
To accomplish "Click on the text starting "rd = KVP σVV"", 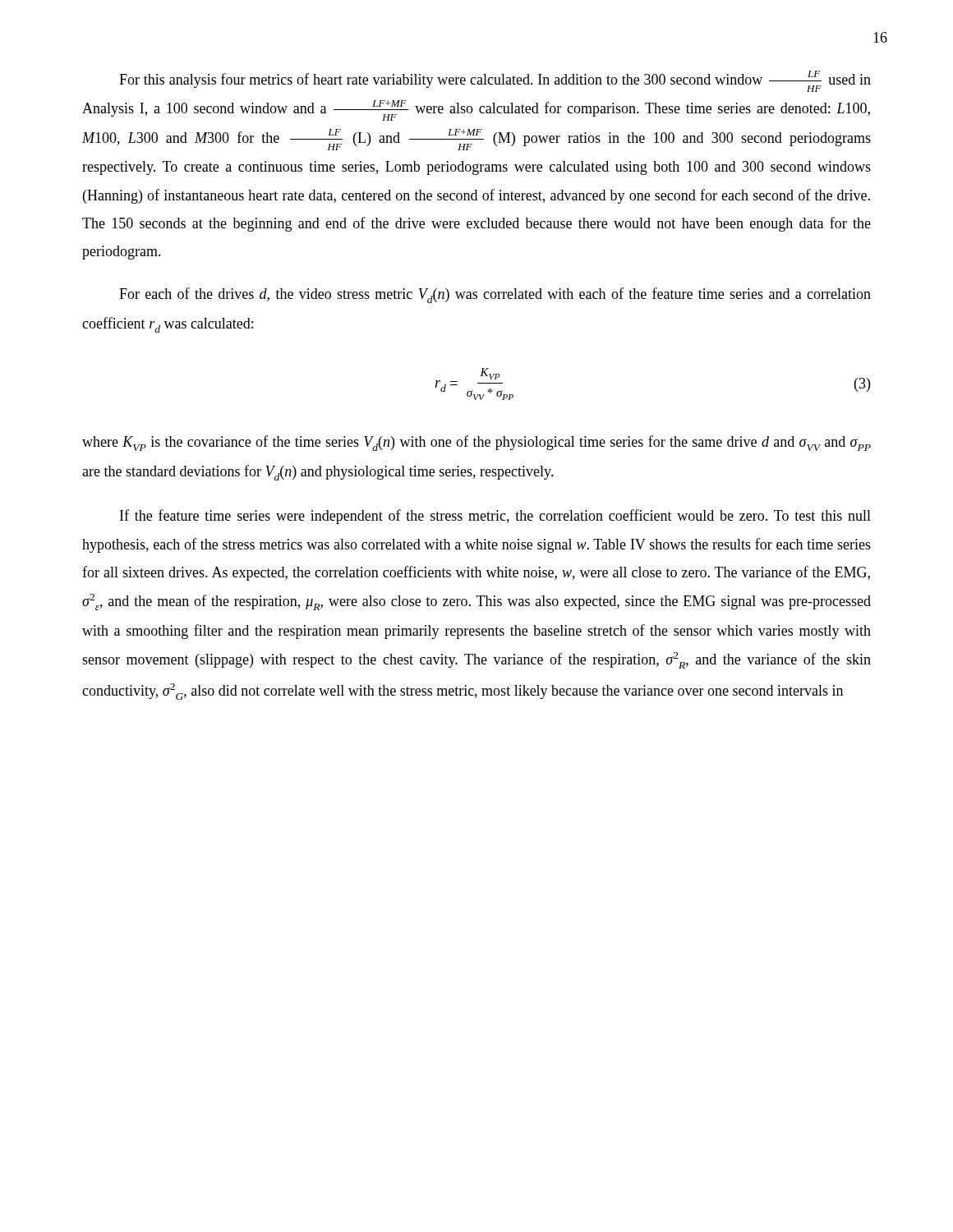I will pyautogui.click(x=476, y=384).
